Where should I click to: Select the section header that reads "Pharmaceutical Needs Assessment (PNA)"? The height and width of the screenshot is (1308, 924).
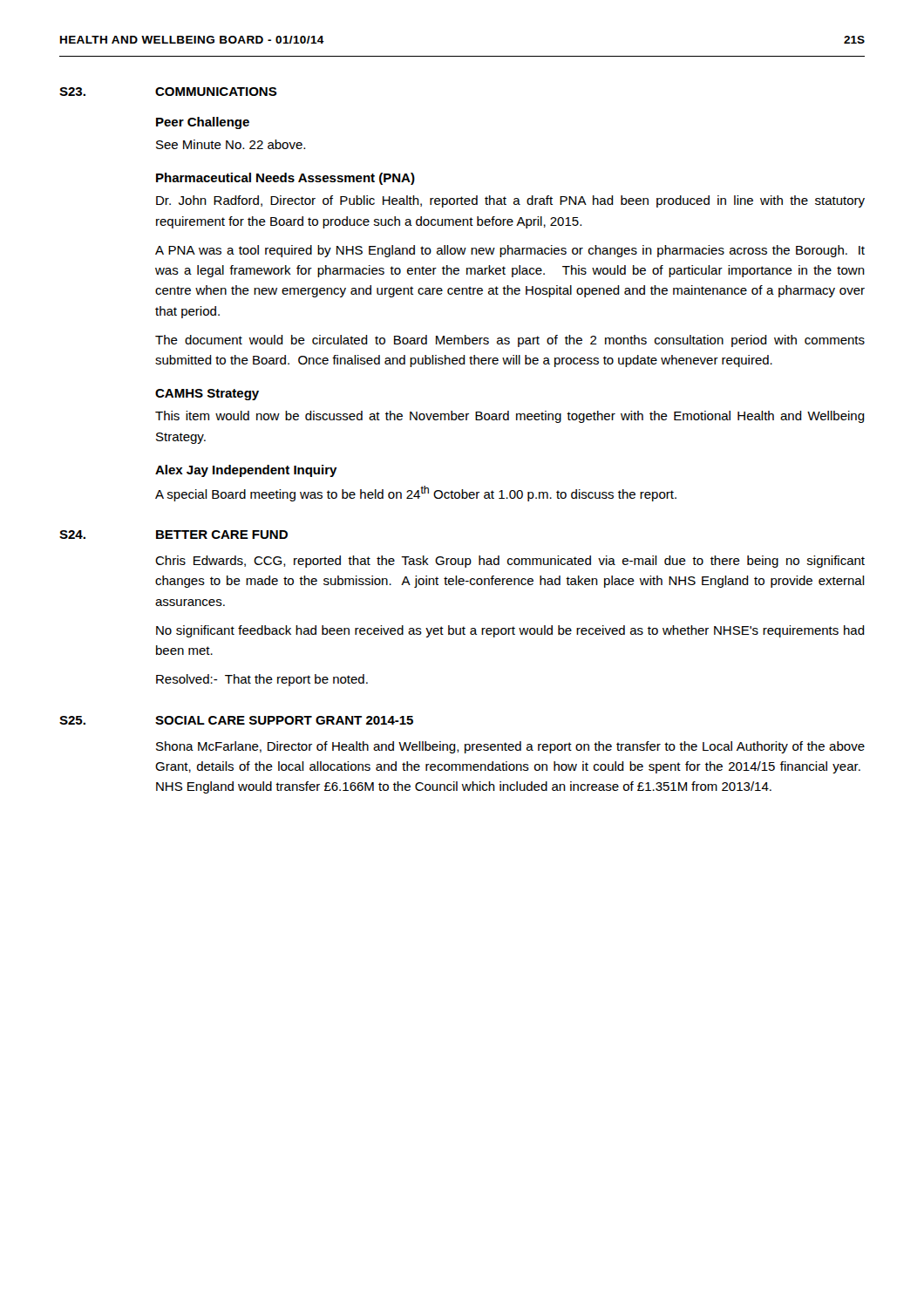point(285,178)
